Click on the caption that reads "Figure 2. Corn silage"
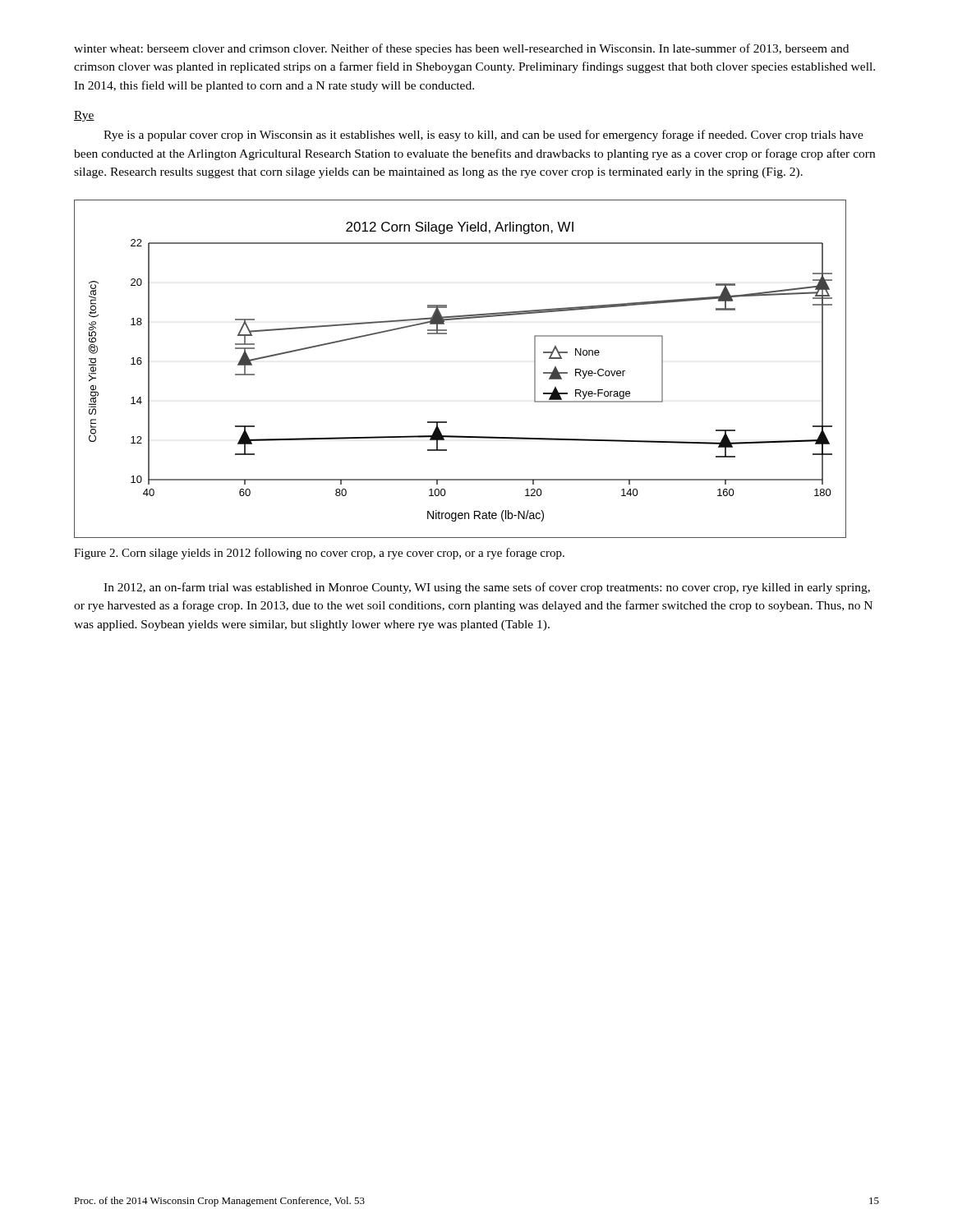This screenshot has width=953, height=1232. tap(319, 553)
